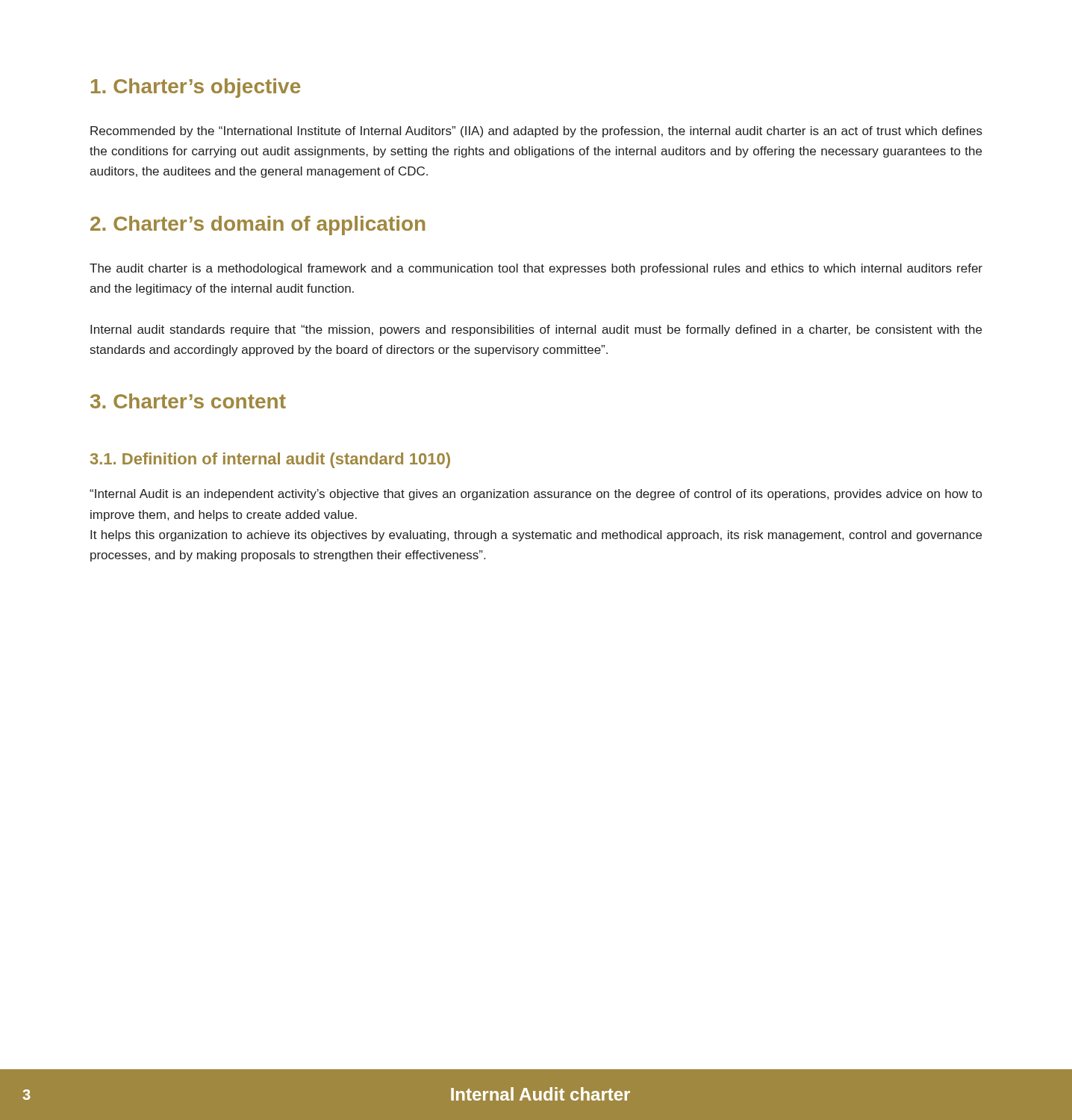
Task: Locate the region starting "Recommended by the “International Institute of"
Action: point(536,151)
